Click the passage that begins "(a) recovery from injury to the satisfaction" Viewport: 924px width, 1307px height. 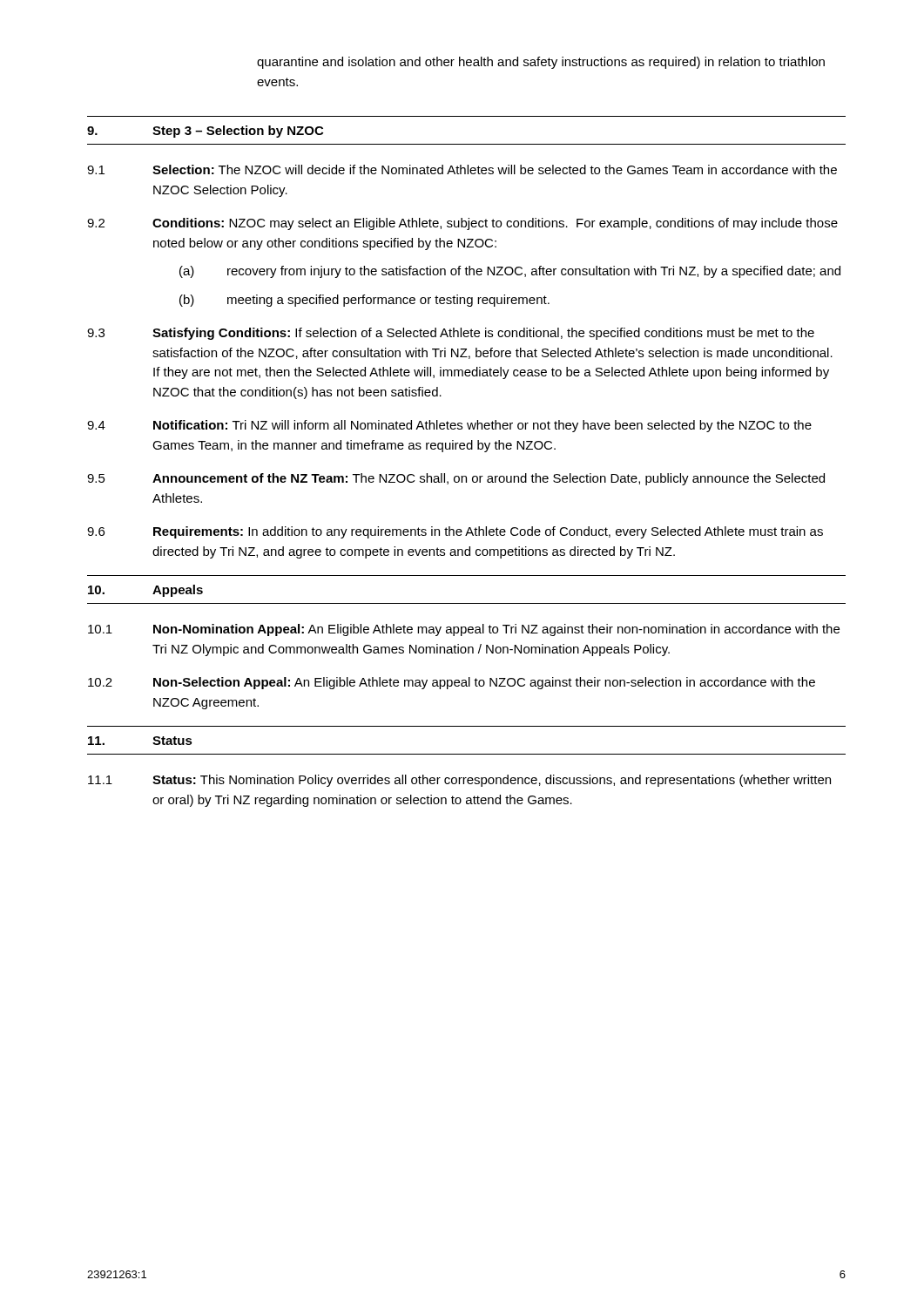click(512, 271)
